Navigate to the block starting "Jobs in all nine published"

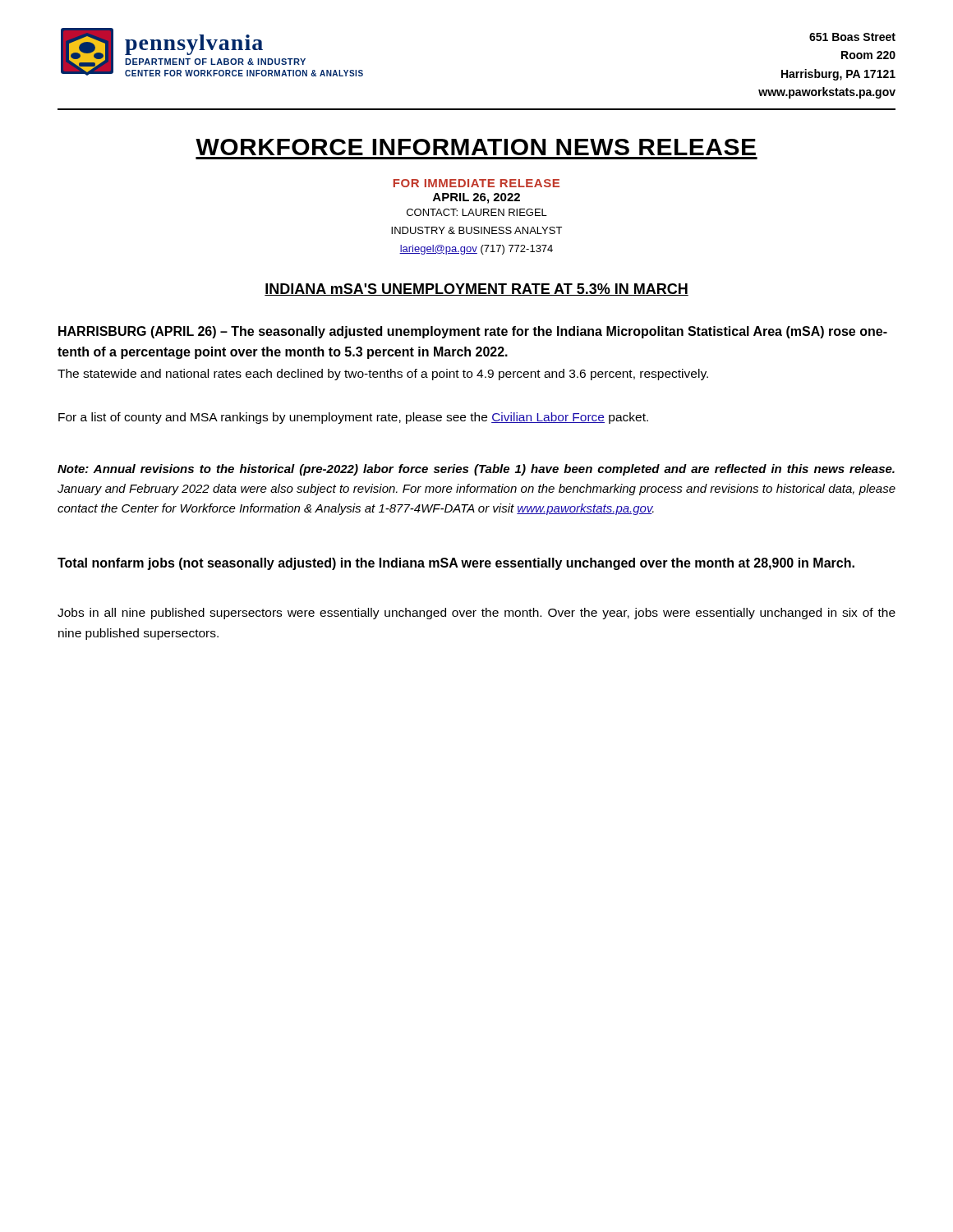coord(476,623)
